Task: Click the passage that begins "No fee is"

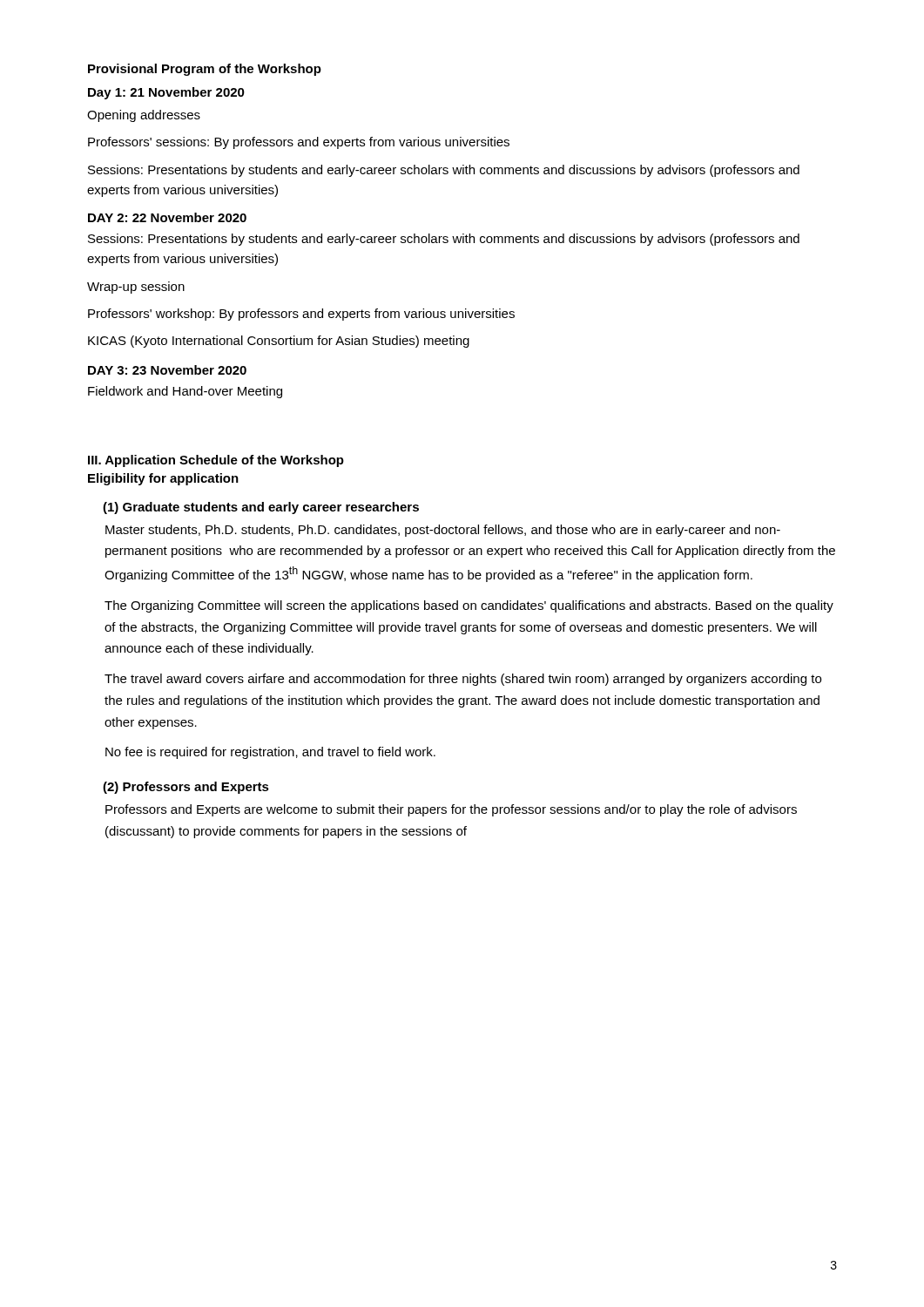Action: pos(270,752)
